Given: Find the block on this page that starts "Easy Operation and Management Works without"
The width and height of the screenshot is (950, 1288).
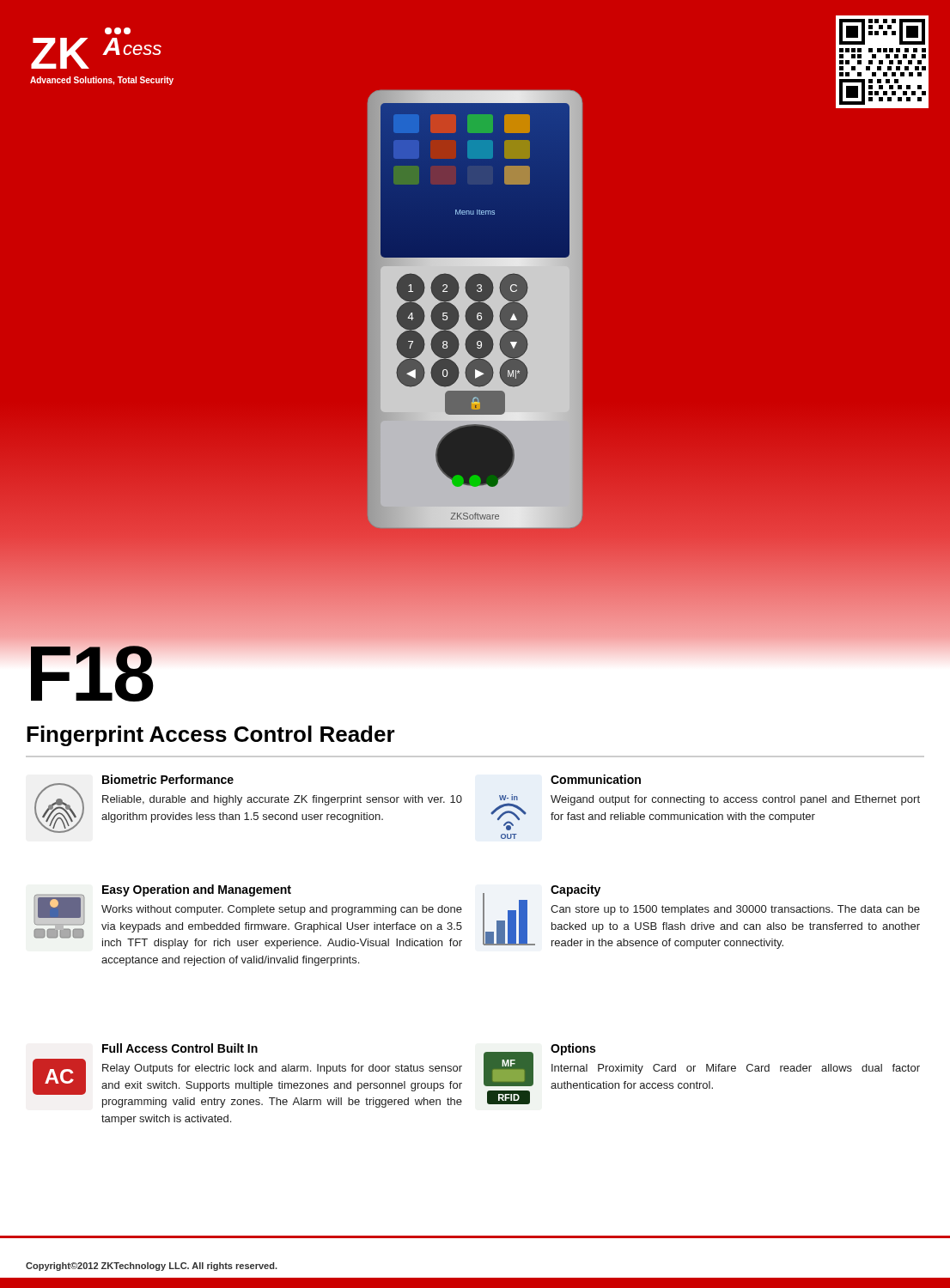Looking at the screenshot, I should tap(282, 925).
